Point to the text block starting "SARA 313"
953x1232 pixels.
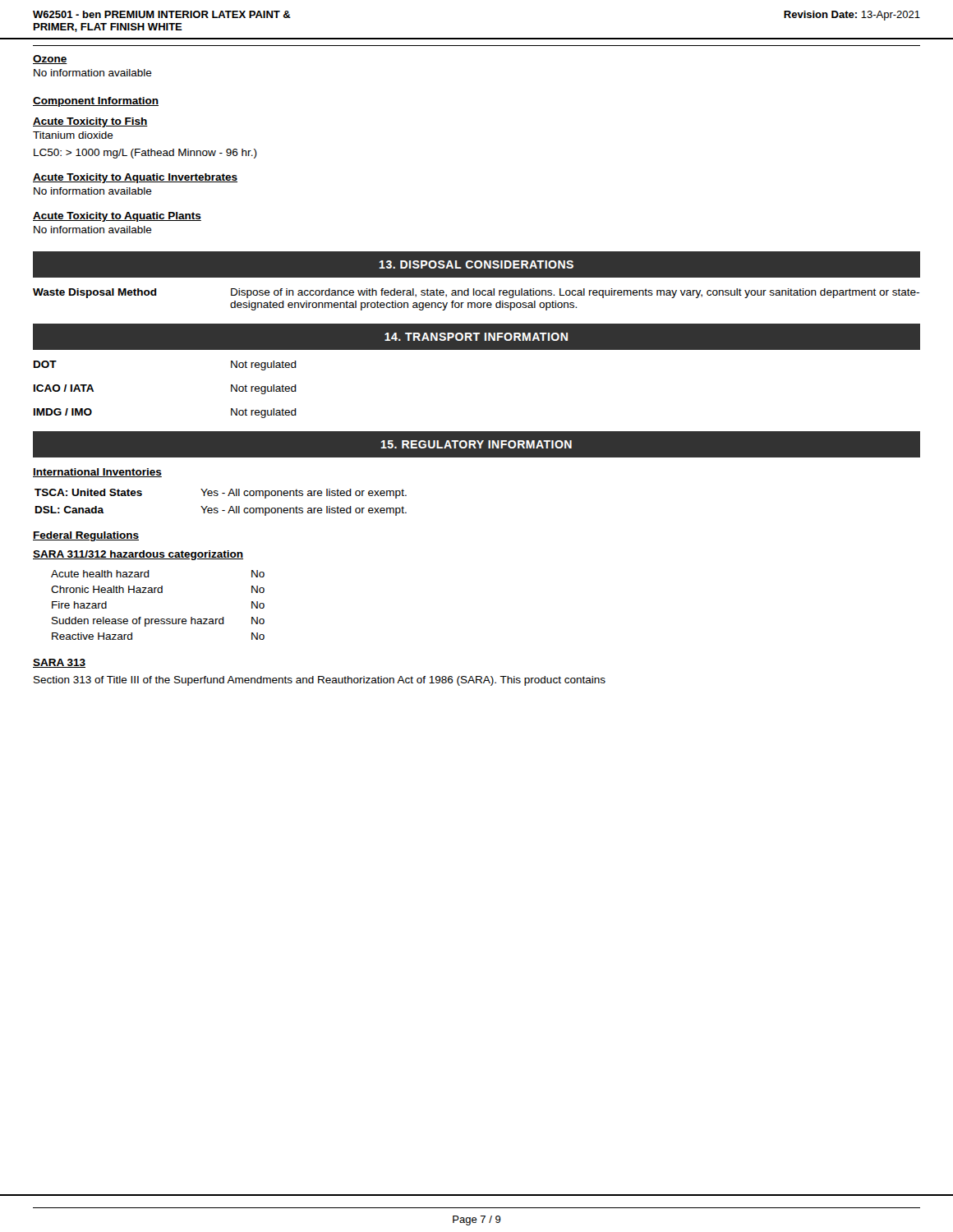(59, 663)
